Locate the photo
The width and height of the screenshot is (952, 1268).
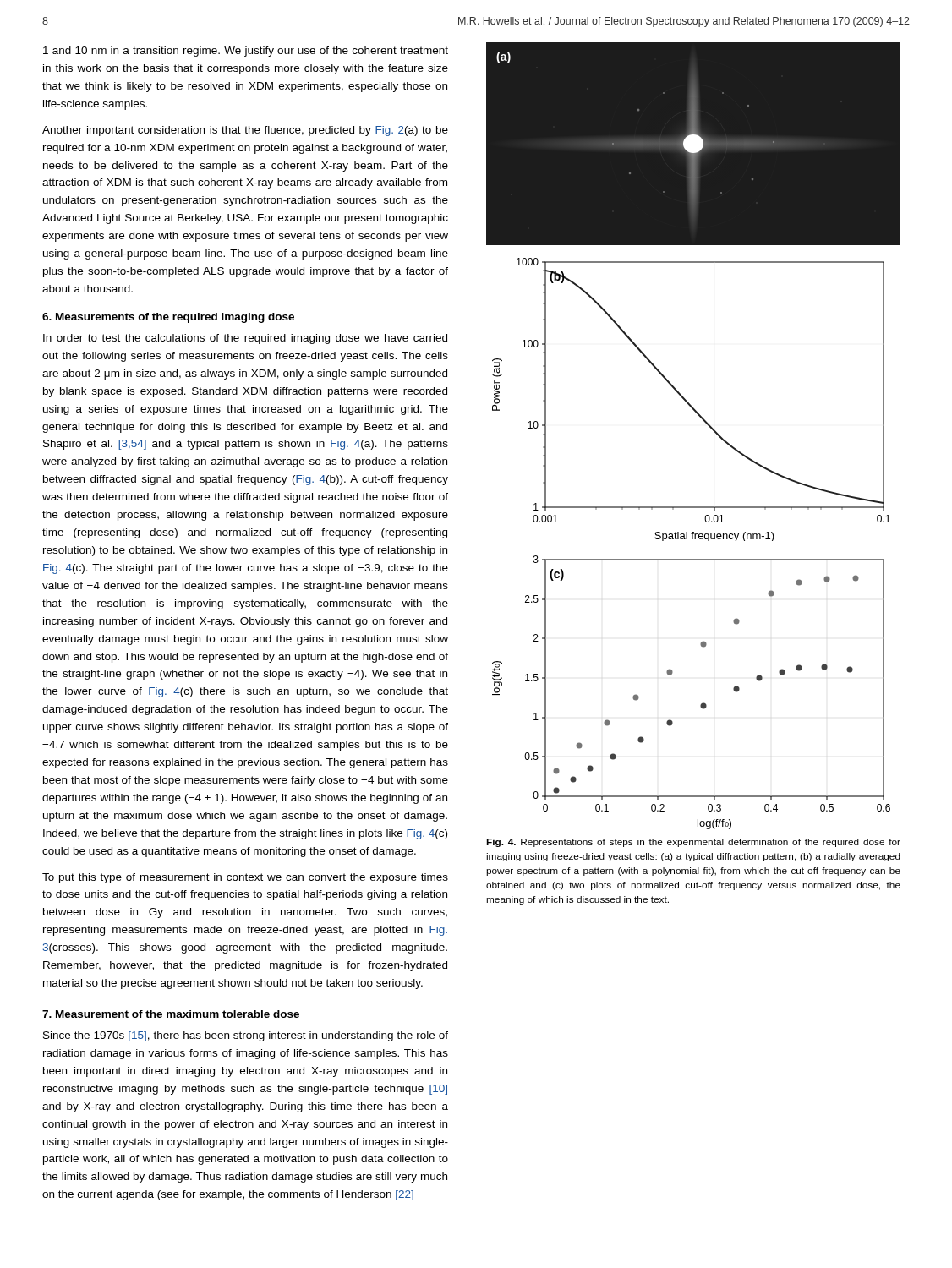point(693,144)
